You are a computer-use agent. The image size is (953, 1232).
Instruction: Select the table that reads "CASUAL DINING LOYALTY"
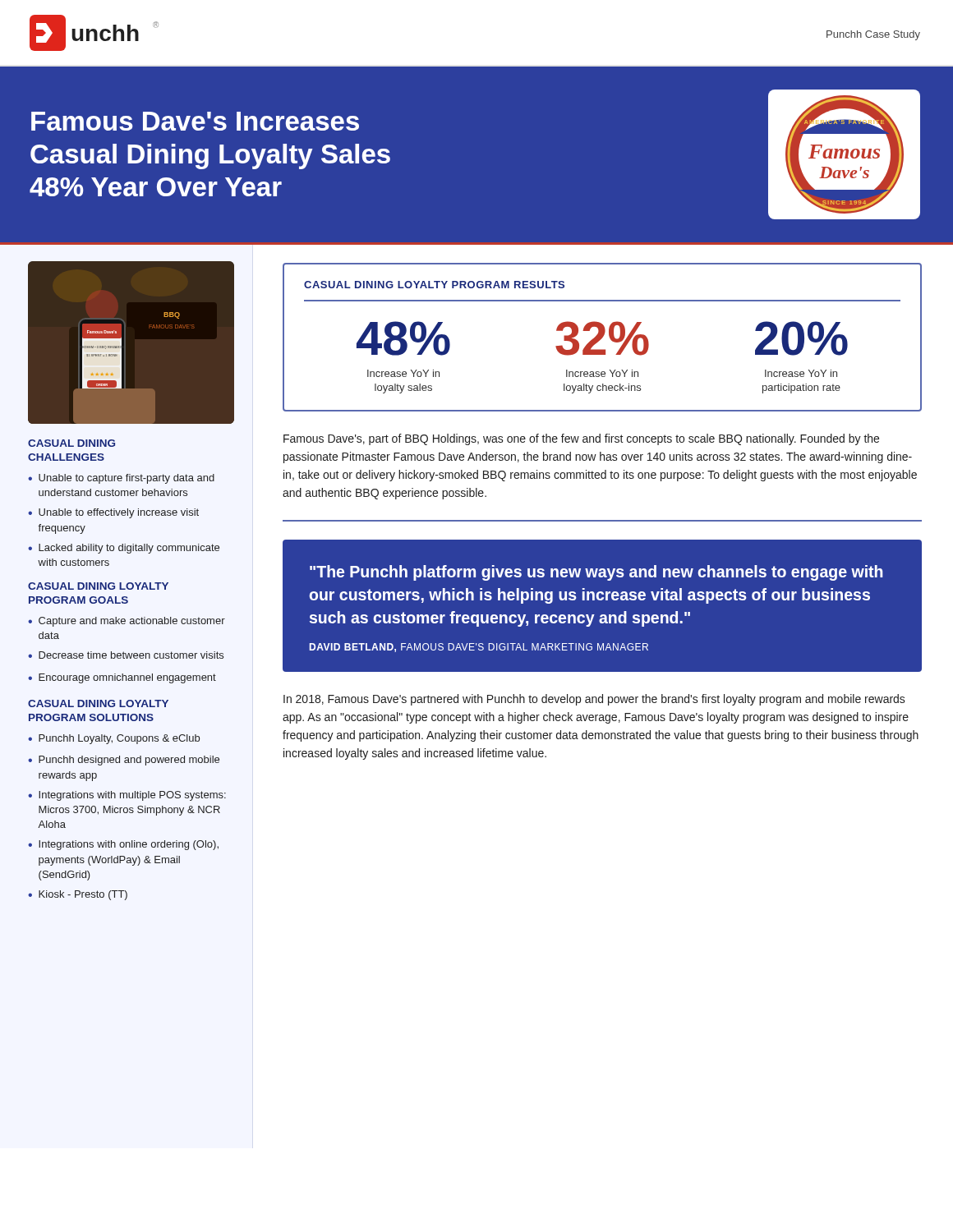(x=602, y=337)
